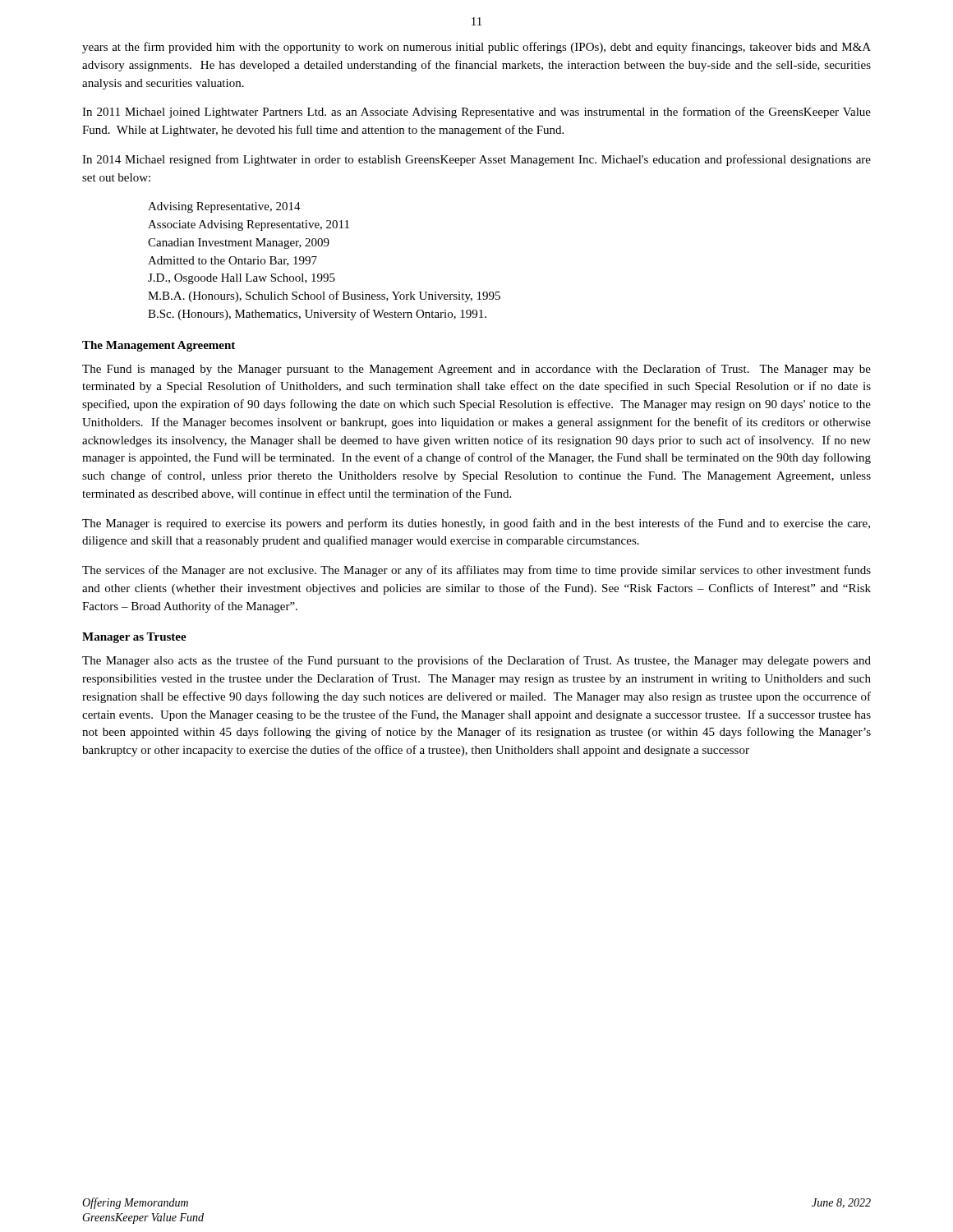Point to "B.Sc. (Honours), Mathematics, University of Western Ontario, 1991."
The image size is (953, 1232).
(318, 314)
